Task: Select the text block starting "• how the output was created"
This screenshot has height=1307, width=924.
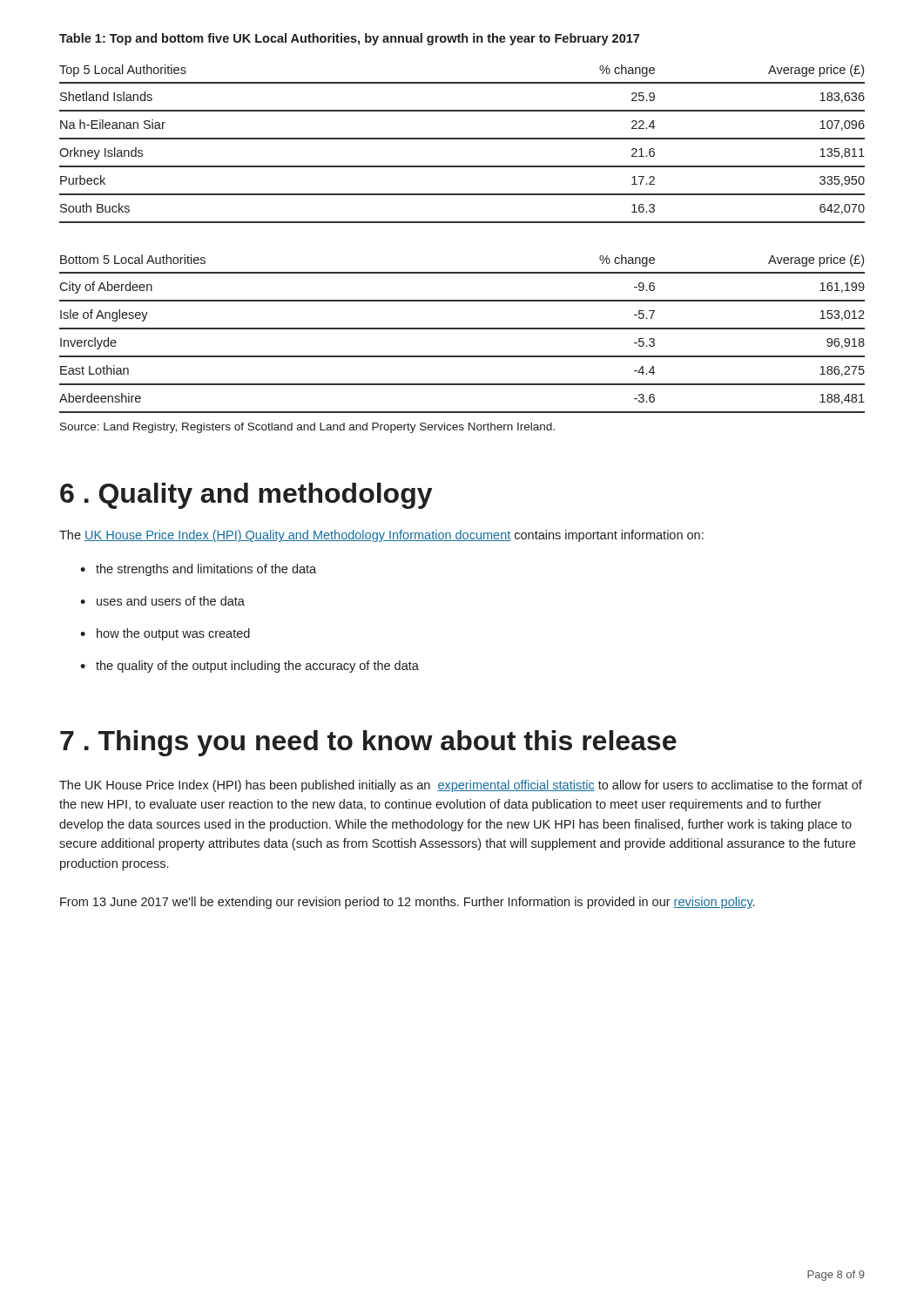Action: point(165,635)
